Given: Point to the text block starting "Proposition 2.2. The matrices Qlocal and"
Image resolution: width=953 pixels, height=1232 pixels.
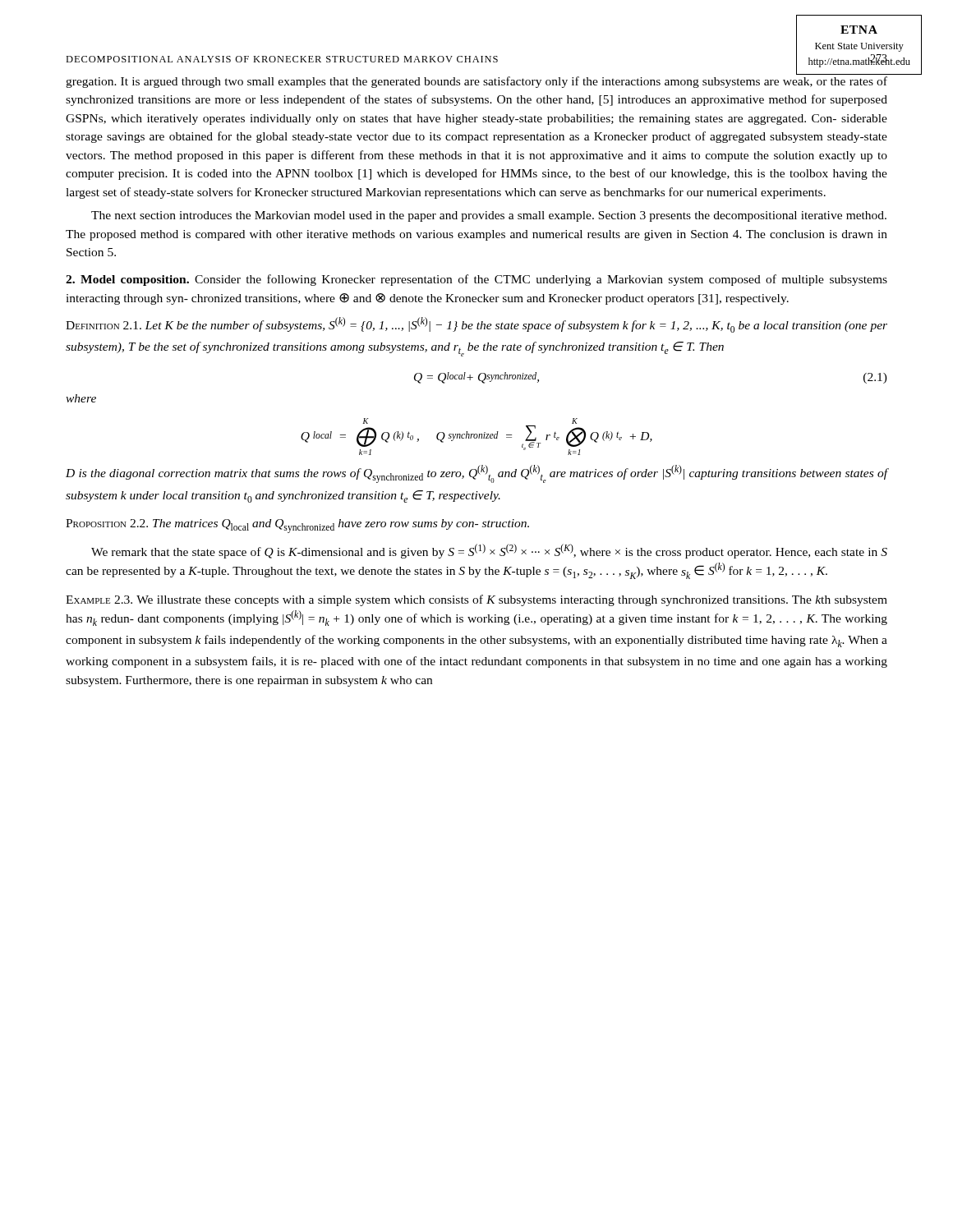Looking at the screenshot, I should click(476, 525).
